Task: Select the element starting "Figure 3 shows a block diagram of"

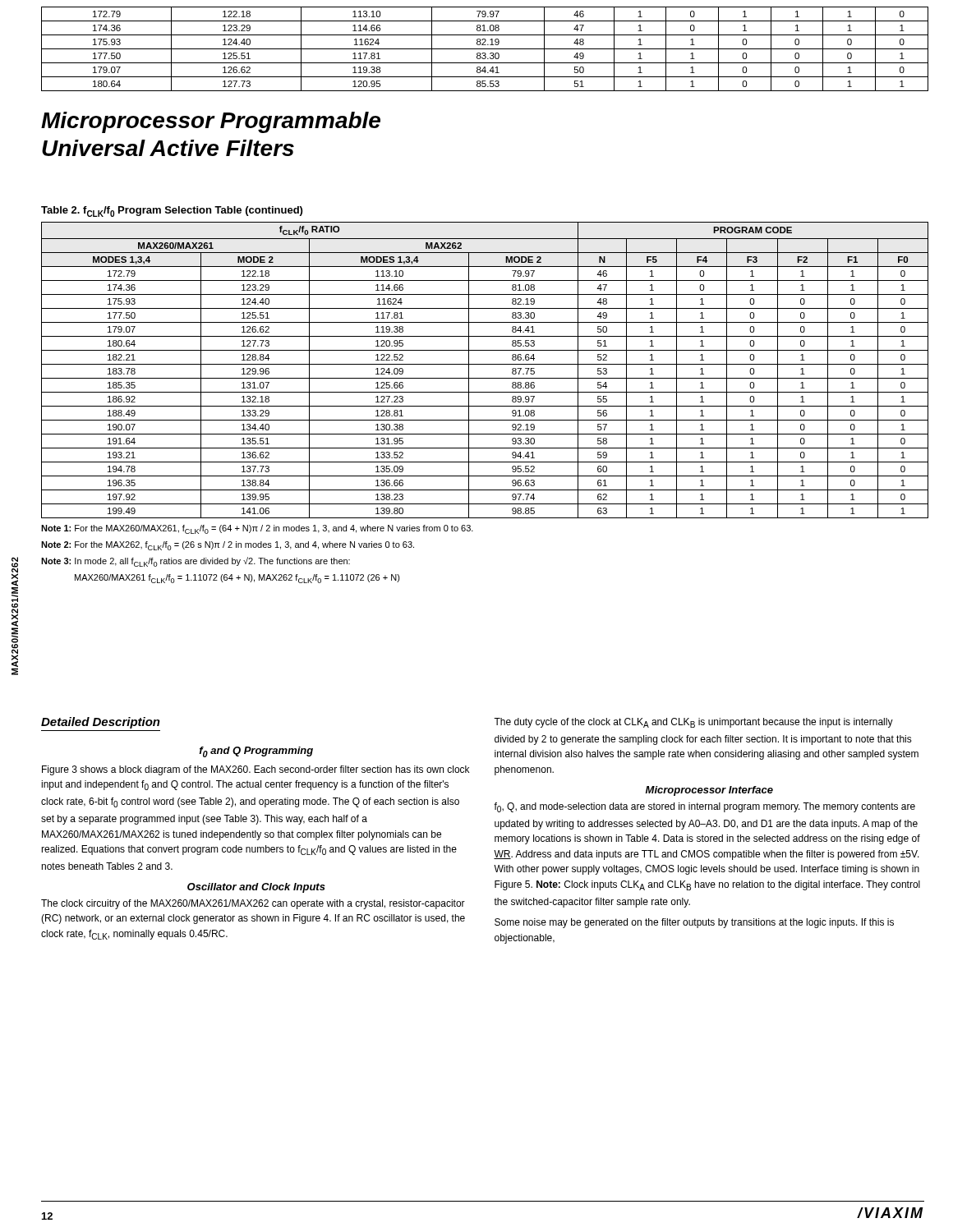Action: click(x=255, y=818)
